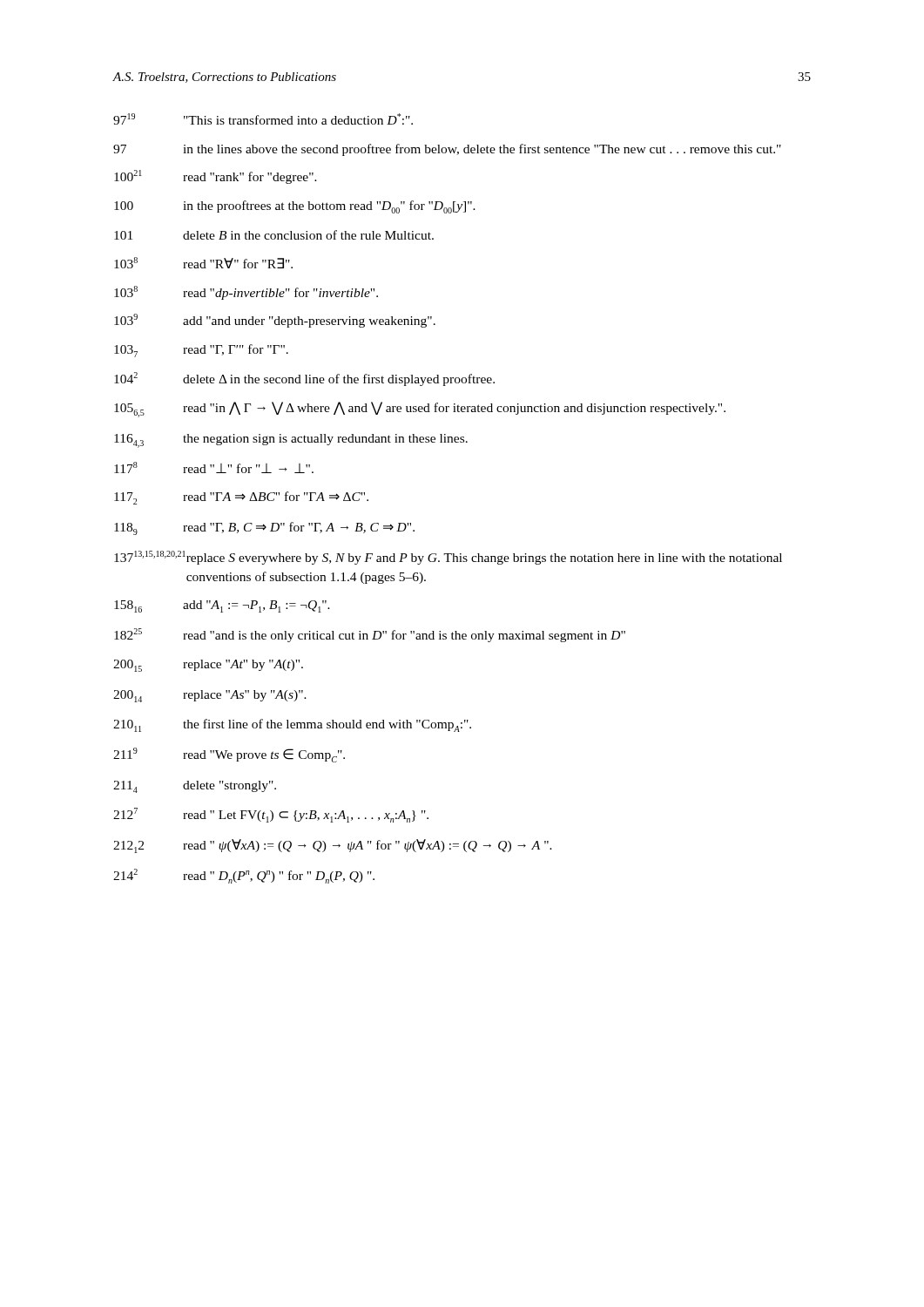
Task: Find the list item with the text "13713,15,18,20,21 replace S everywhere by S, N"
Action: (462, 567)
